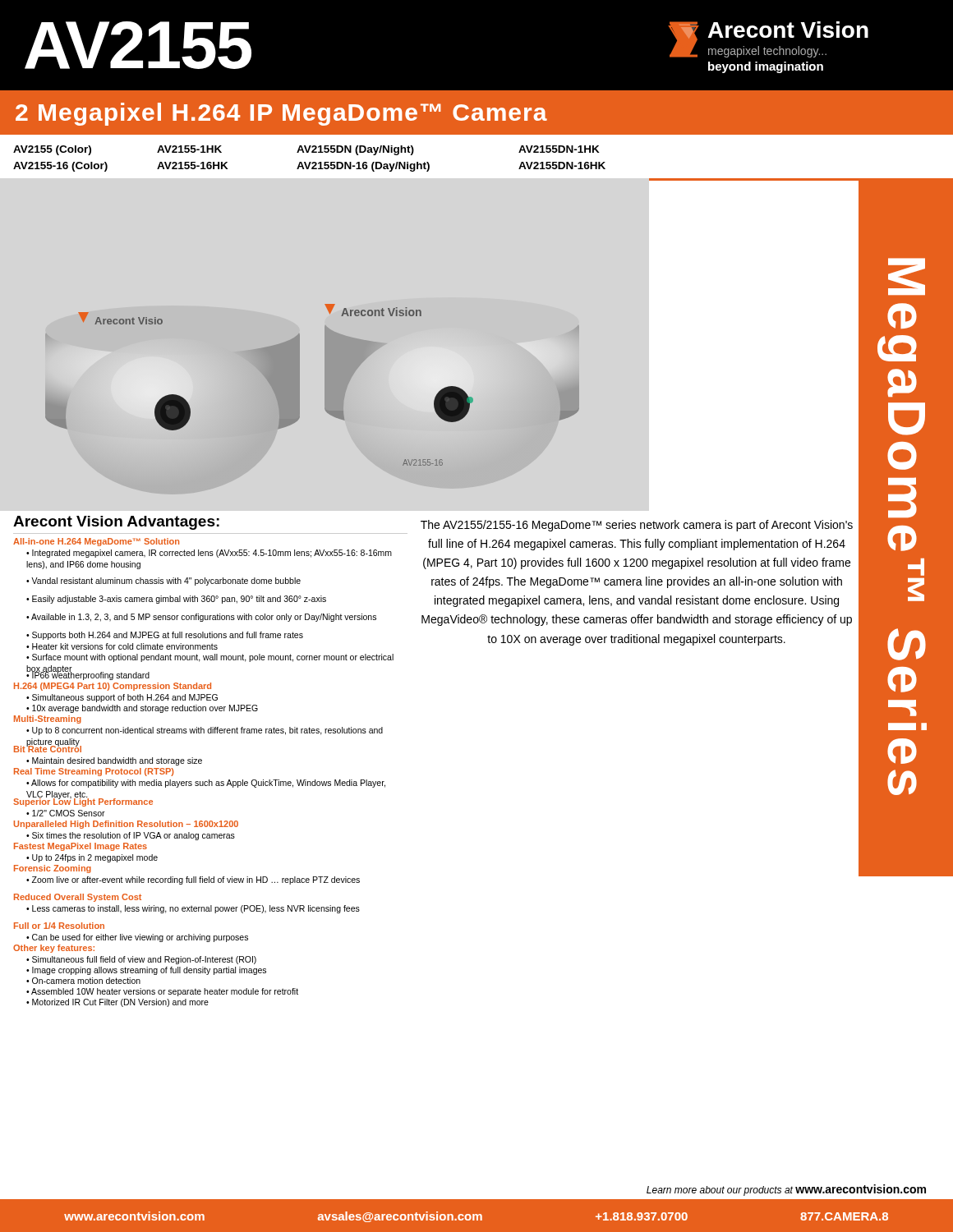Image resolution: width=953 pixels, height=1232 pixels.
Task: Select the block starting "Forensic Zooming"
Action: coord(52,868)
